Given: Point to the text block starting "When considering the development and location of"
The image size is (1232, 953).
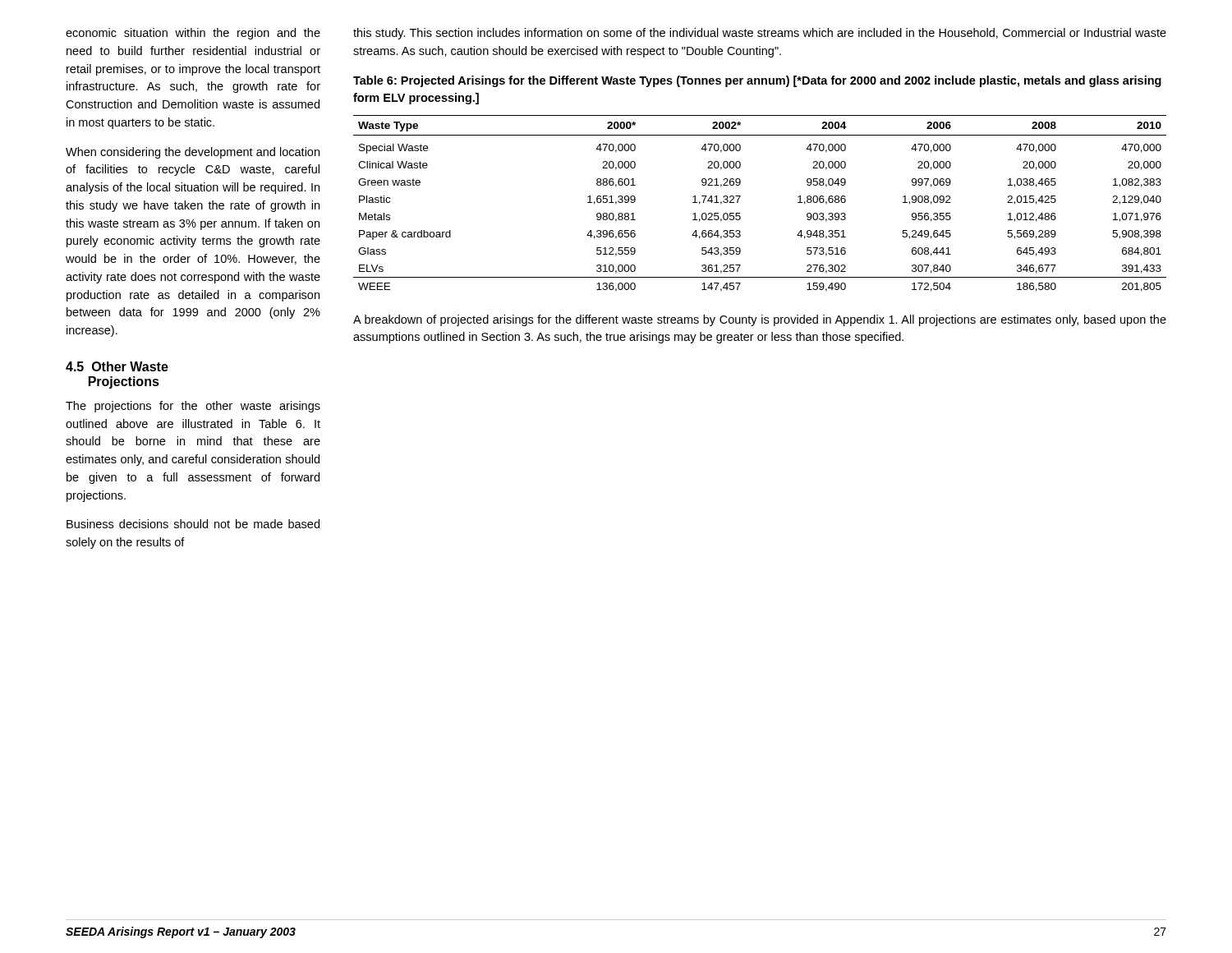Looking at the screenshot, I should click(x=193, y=241).
